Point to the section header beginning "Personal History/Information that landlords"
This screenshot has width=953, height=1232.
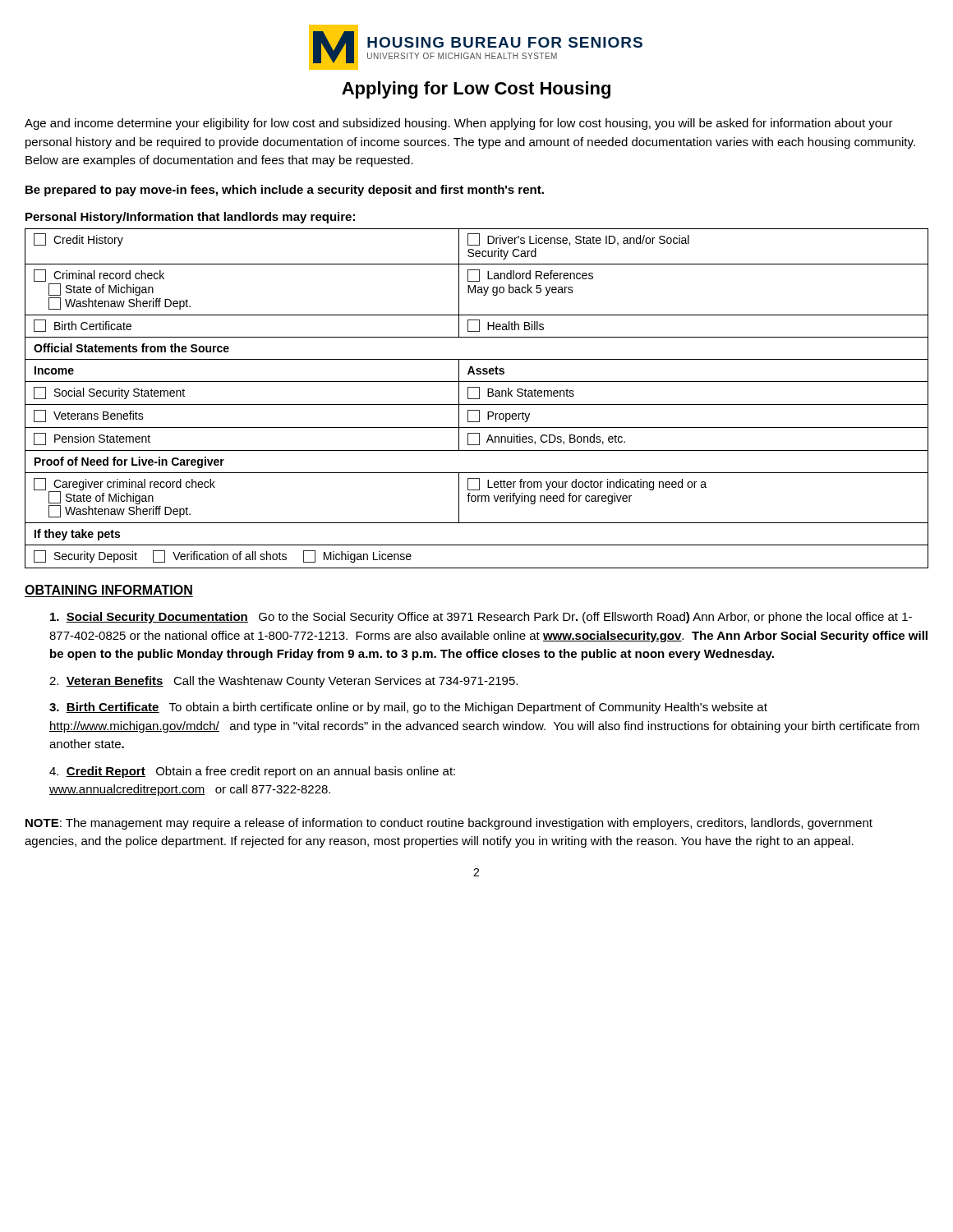coord(190,218)
